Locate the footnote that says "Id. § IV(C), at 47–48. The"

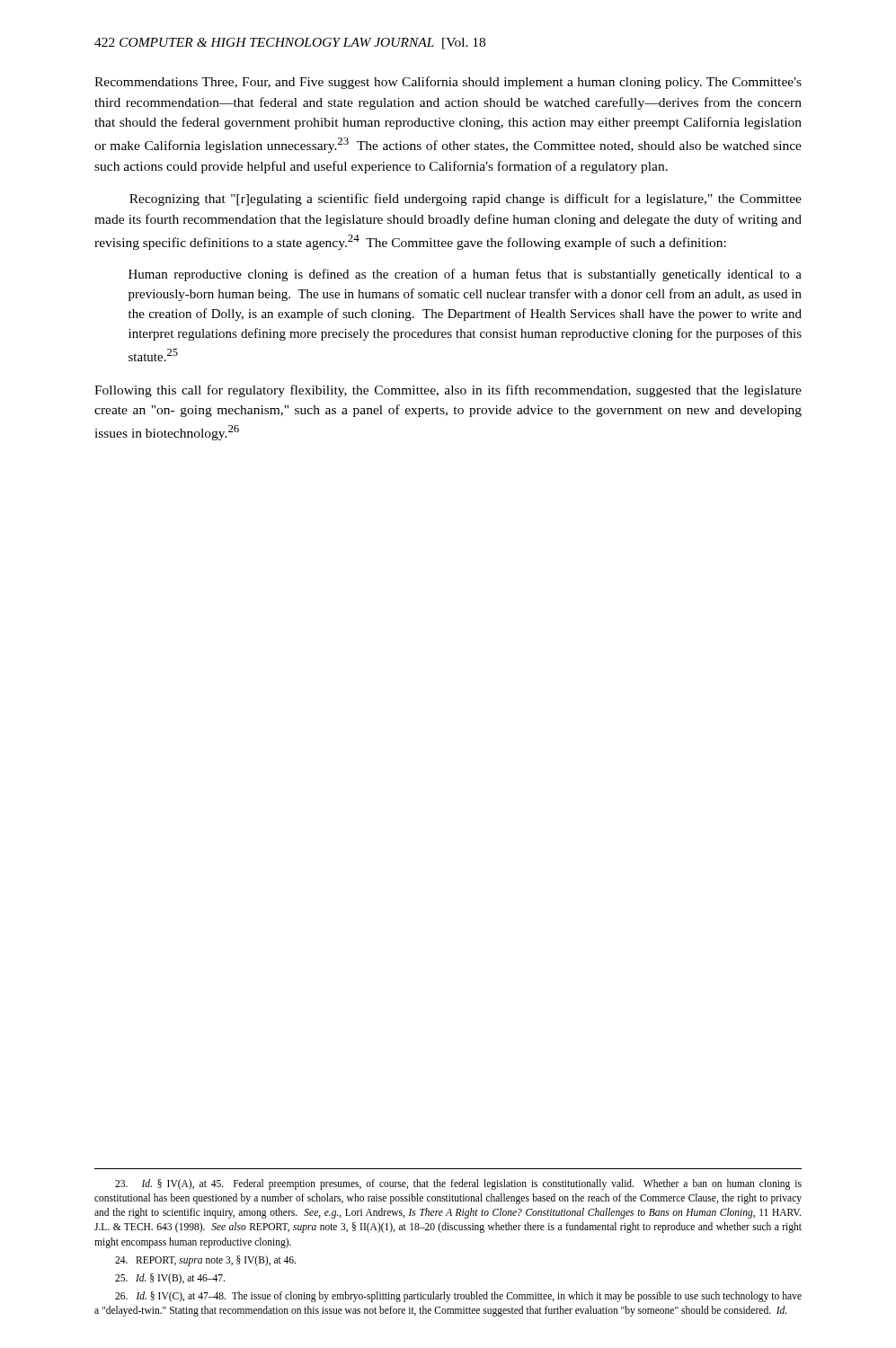click(x=448, y=1303)
